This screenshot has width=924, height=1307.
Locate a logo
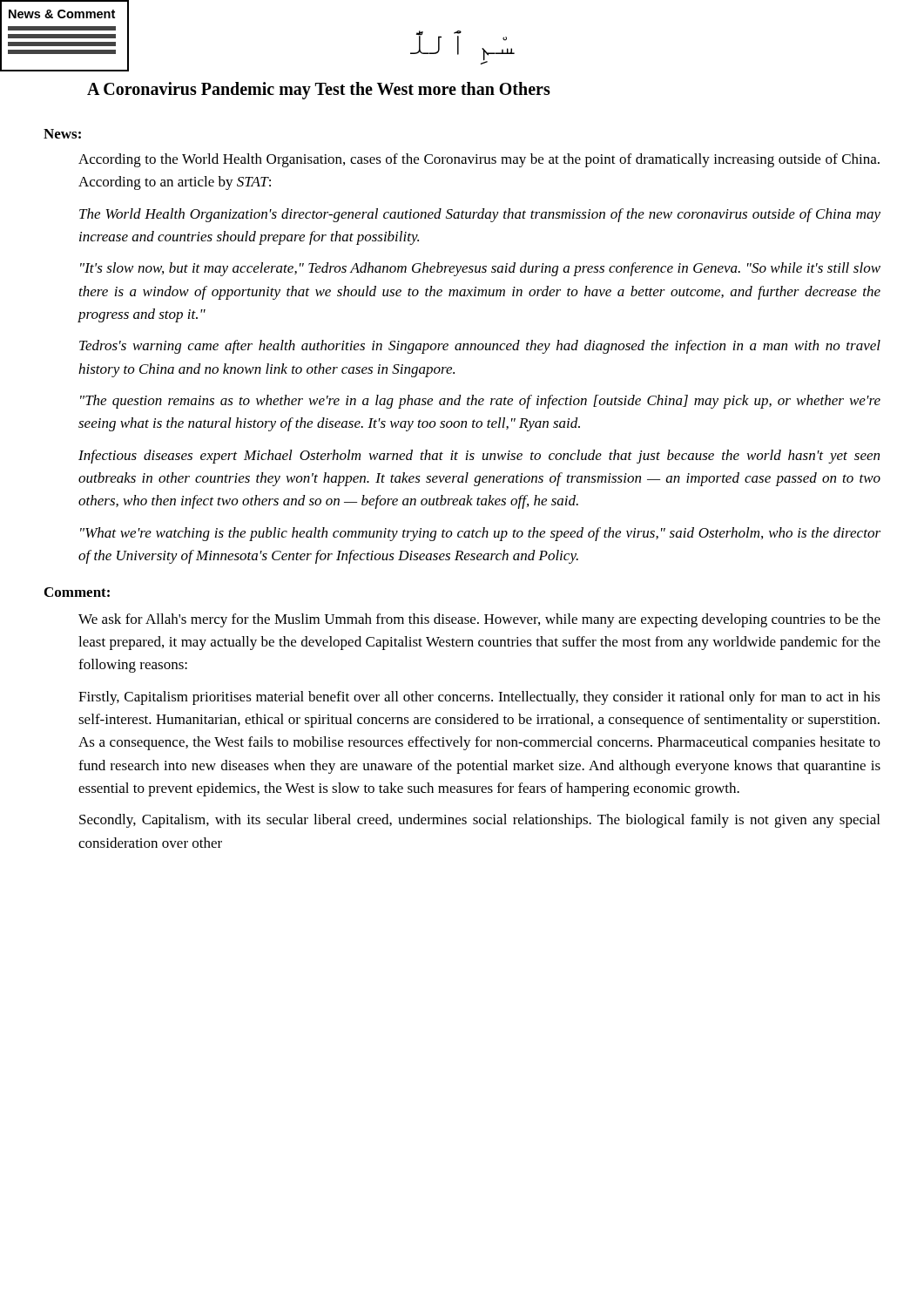coord(462,40)
